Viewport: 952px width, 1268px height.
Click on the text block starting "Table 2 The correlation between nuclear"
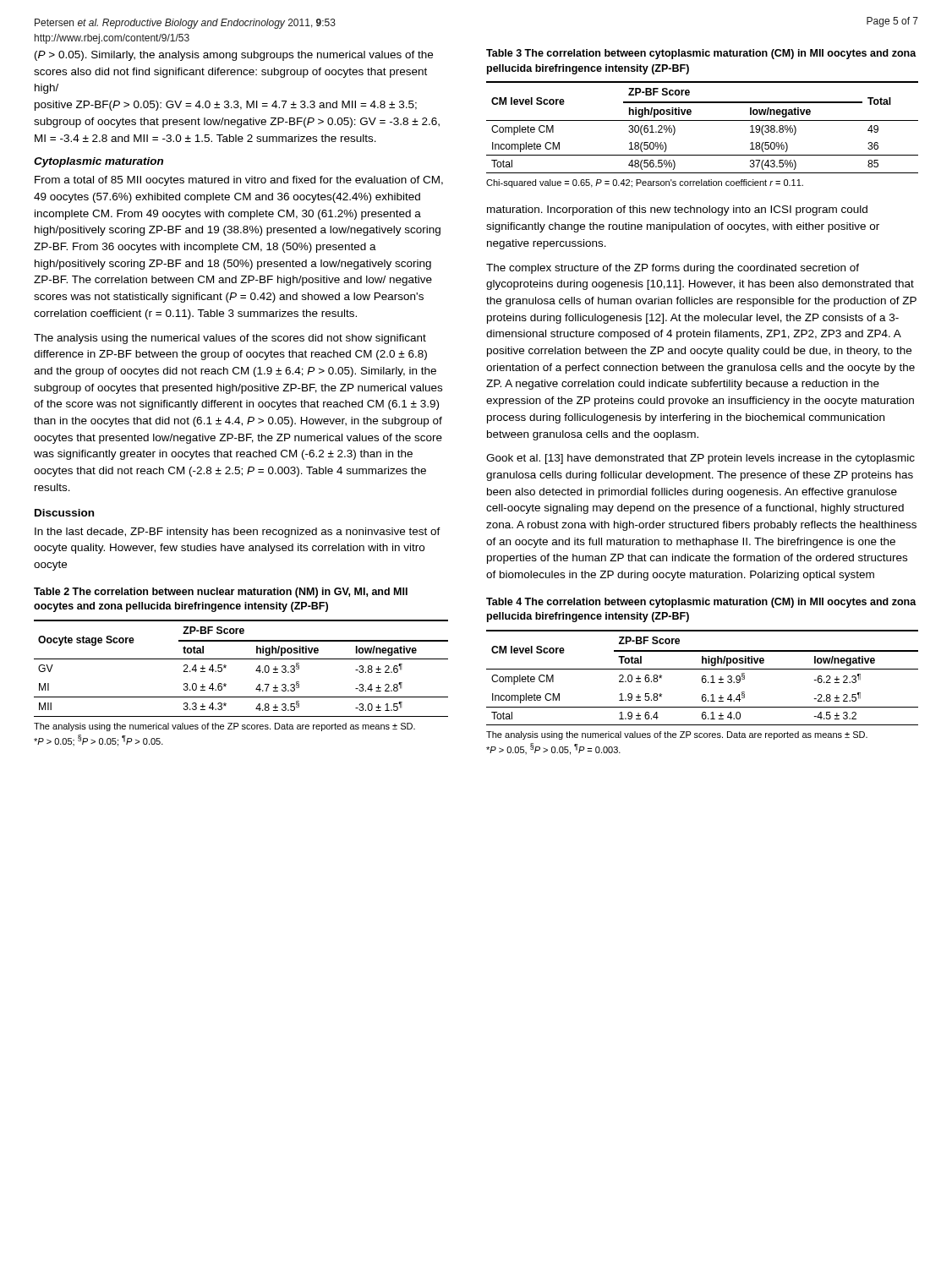click(221, 599)
